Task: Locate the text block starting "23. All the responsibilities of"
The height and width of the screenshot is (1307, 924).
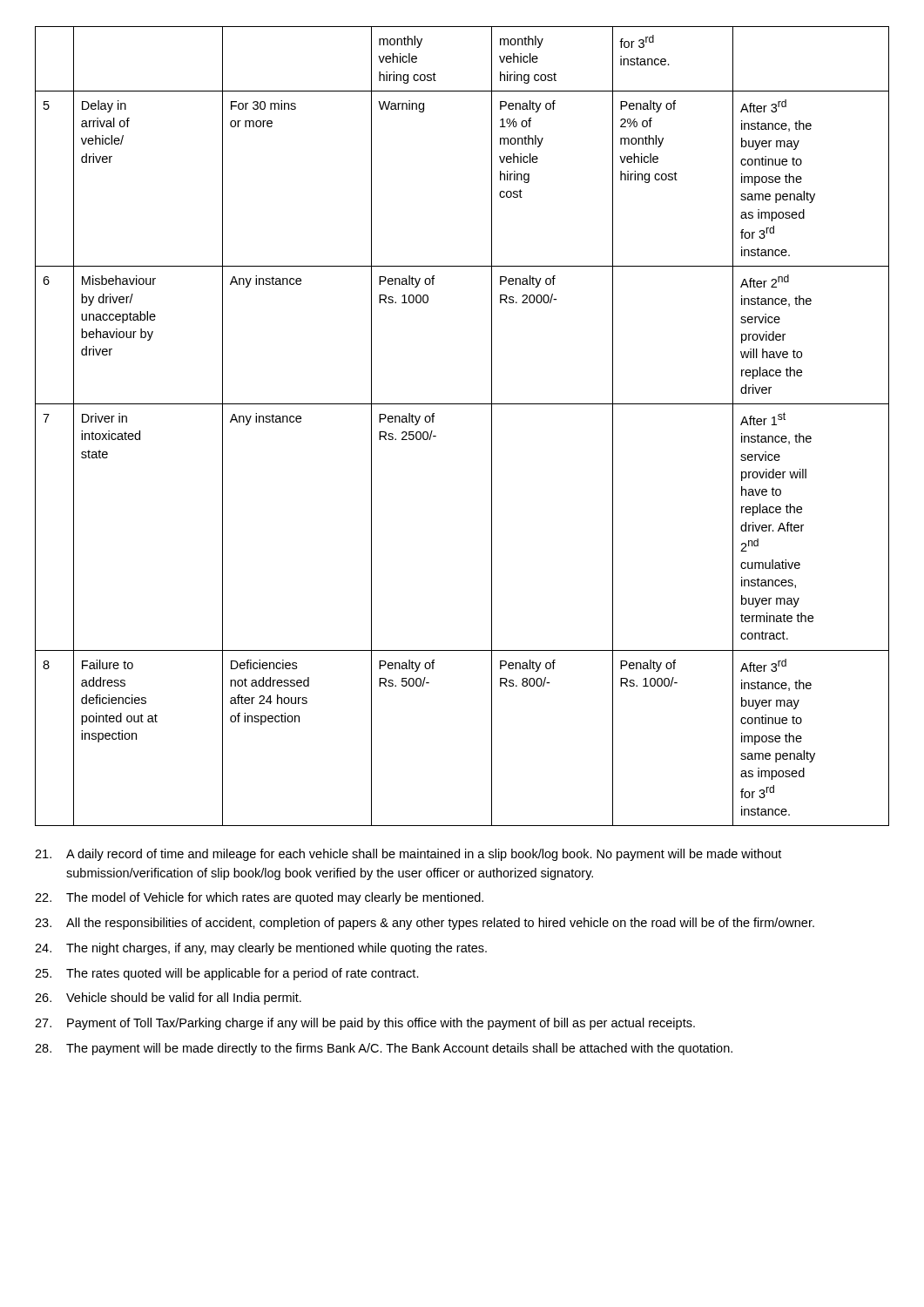Action: pyautogui.click(x=462, y=924)
